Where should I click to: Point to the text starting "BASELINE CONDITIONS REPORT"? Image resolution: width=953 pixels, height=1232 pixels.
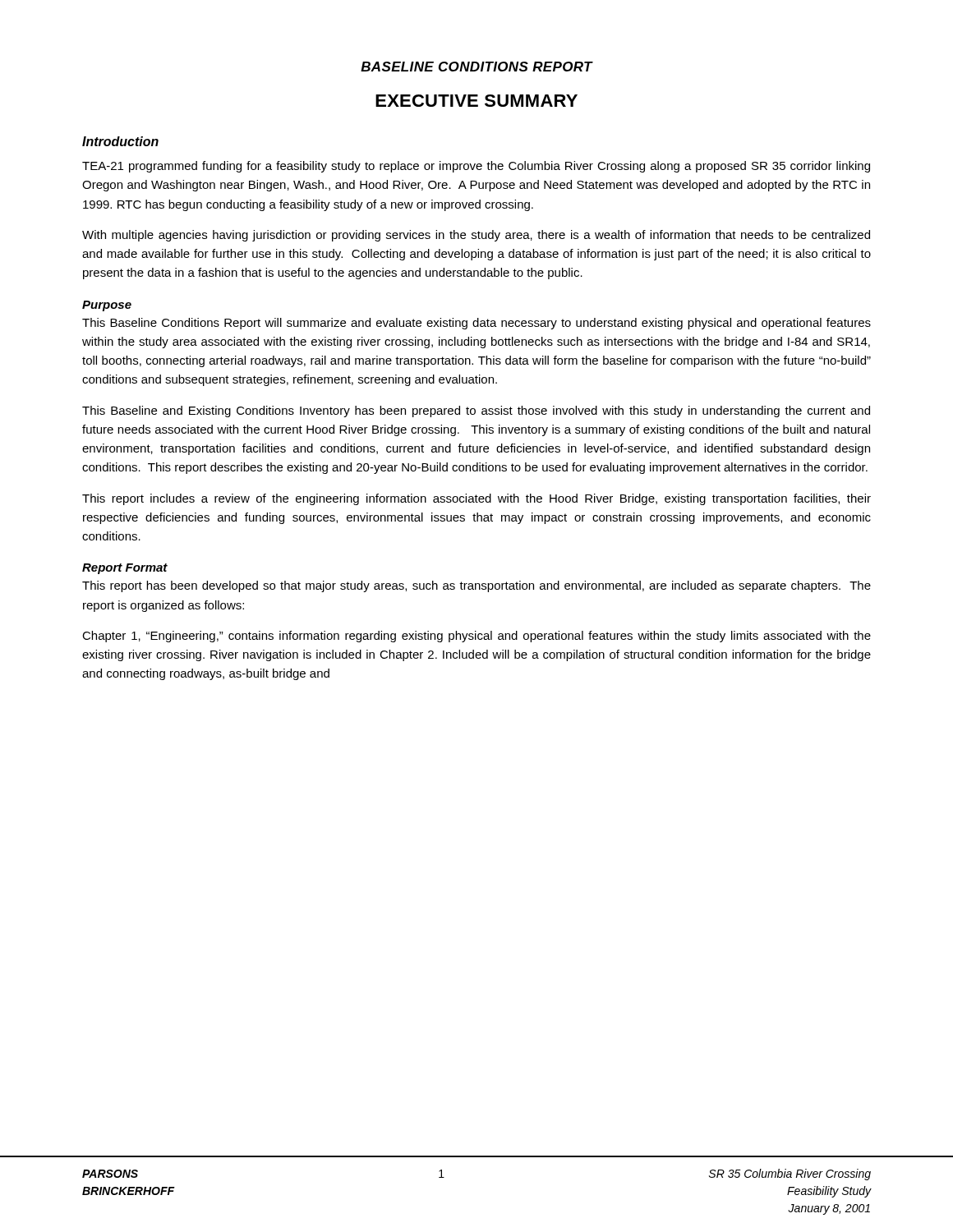[476, 67]
